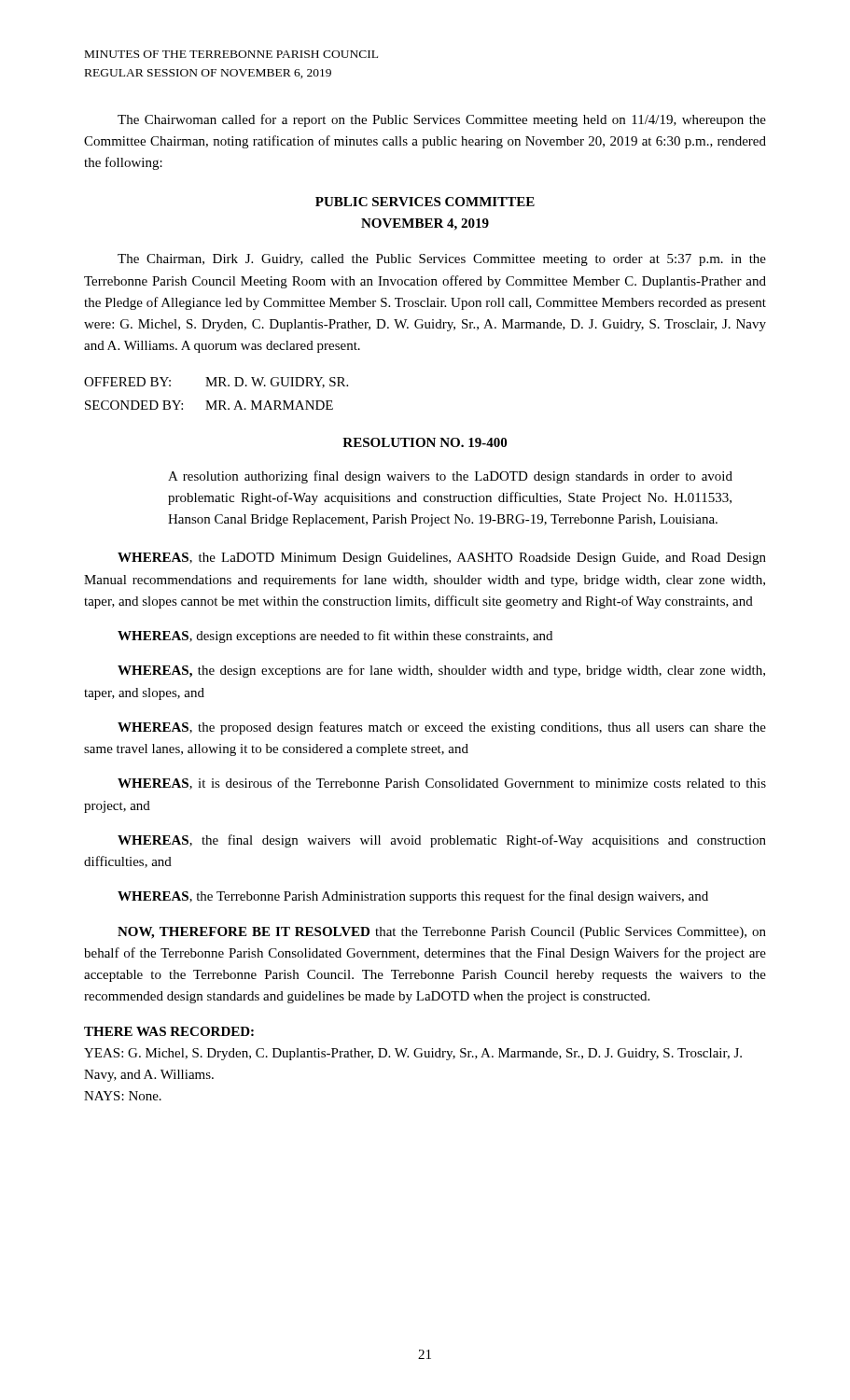The image size is (850, 1400).
Task: Point to the block beginning "THERE WAS RECORDED:"
Action: tap(413, 1063)
